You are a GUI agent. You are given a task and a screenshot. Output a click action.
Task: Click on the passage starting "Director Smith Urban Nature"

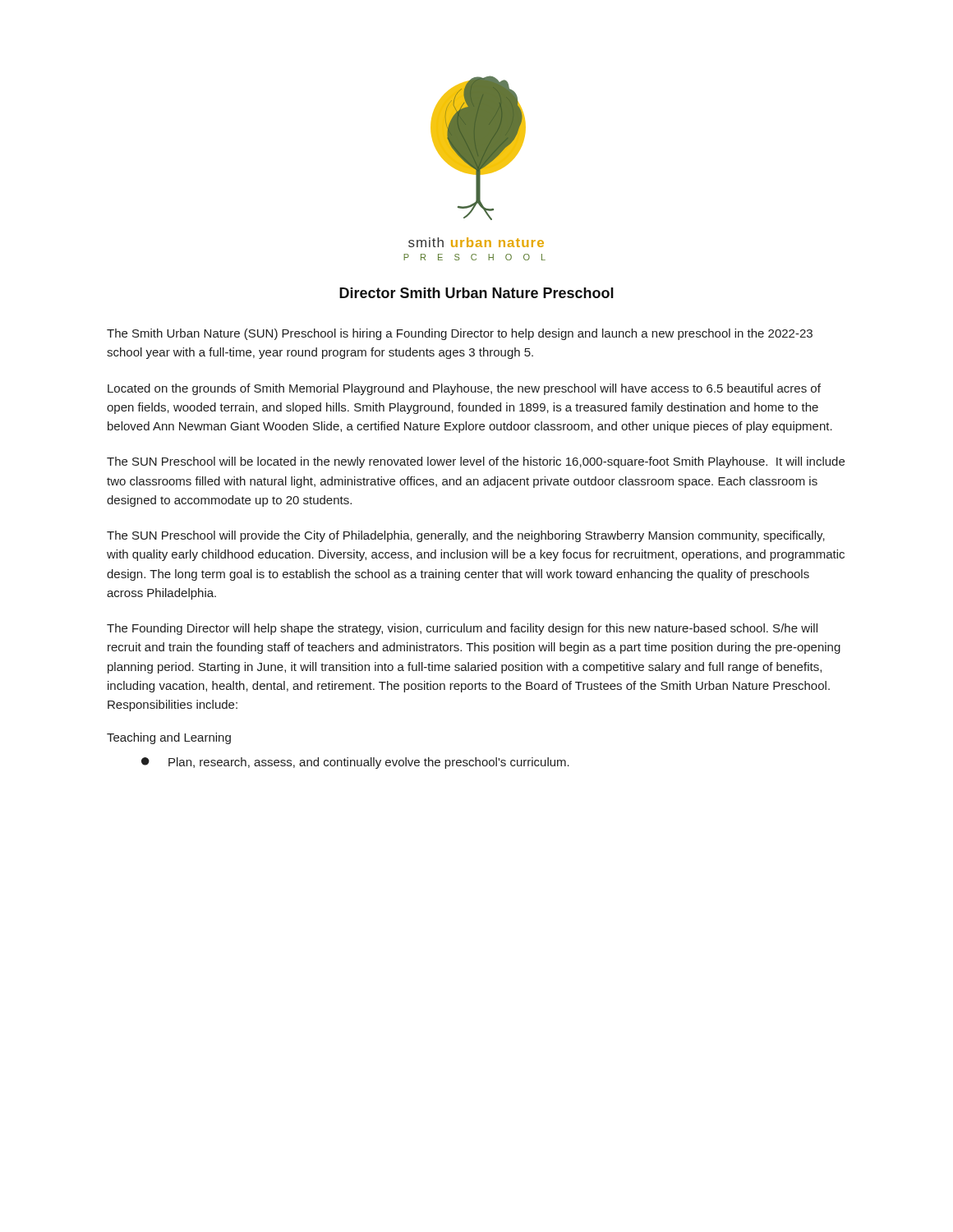pyautogui.click(x=476, y=294)
